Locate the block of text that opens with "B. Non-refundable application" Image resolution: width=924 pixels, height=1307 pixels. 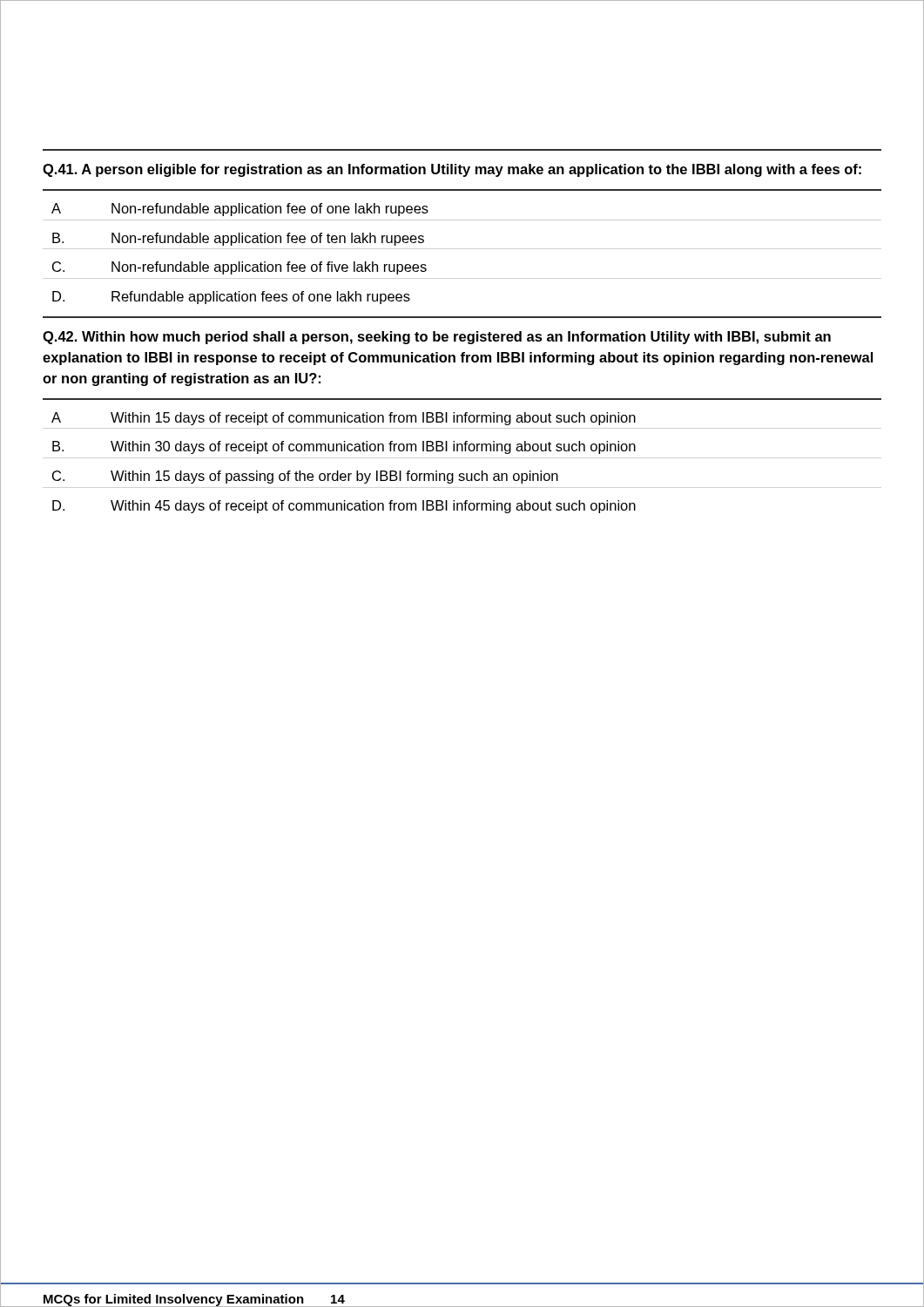pyautogui.click(x=238, y=239)
